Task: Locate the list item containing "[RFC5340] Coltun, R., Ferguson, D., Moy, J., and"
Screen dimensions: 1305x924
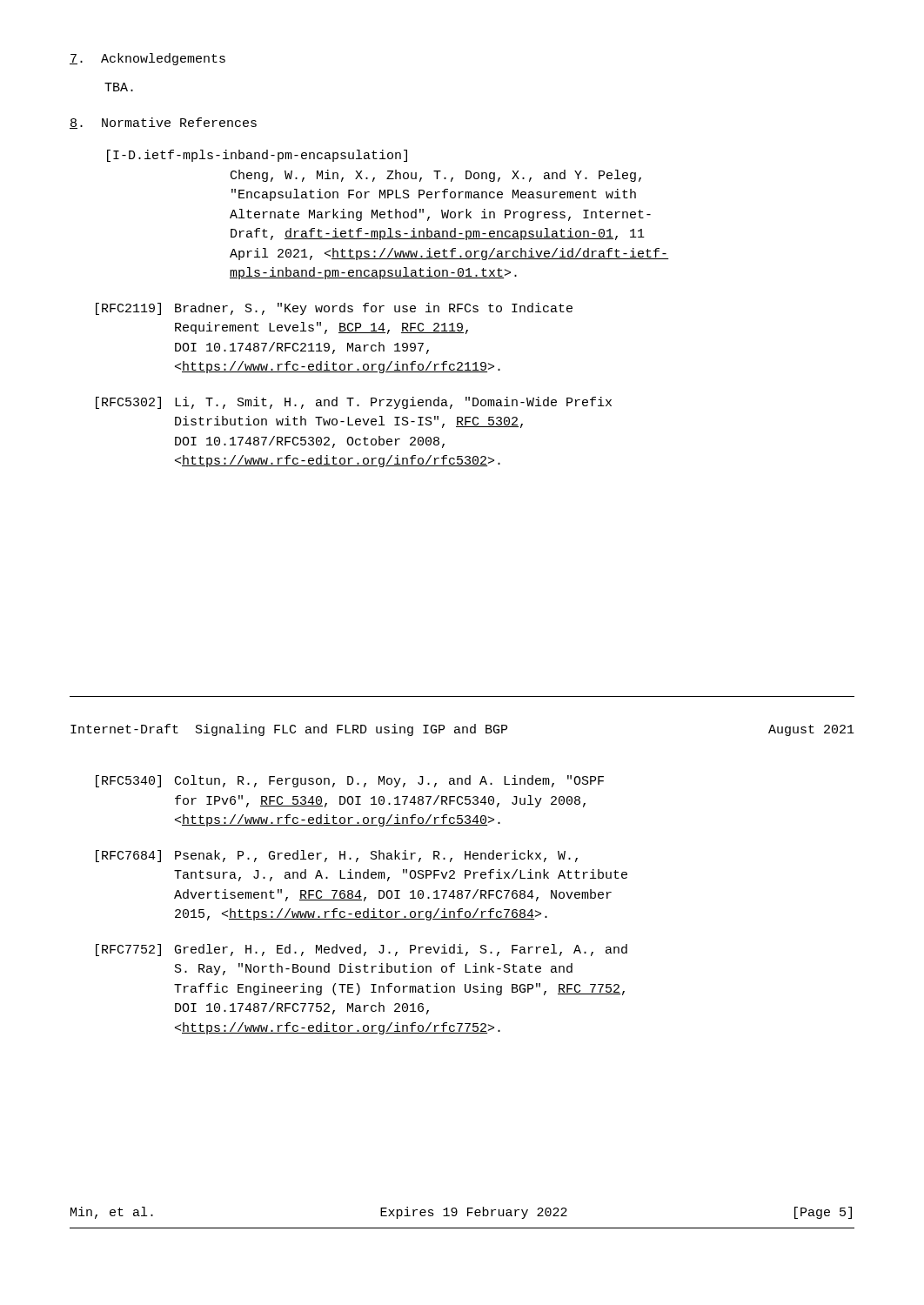Action: tap(462, 802)
